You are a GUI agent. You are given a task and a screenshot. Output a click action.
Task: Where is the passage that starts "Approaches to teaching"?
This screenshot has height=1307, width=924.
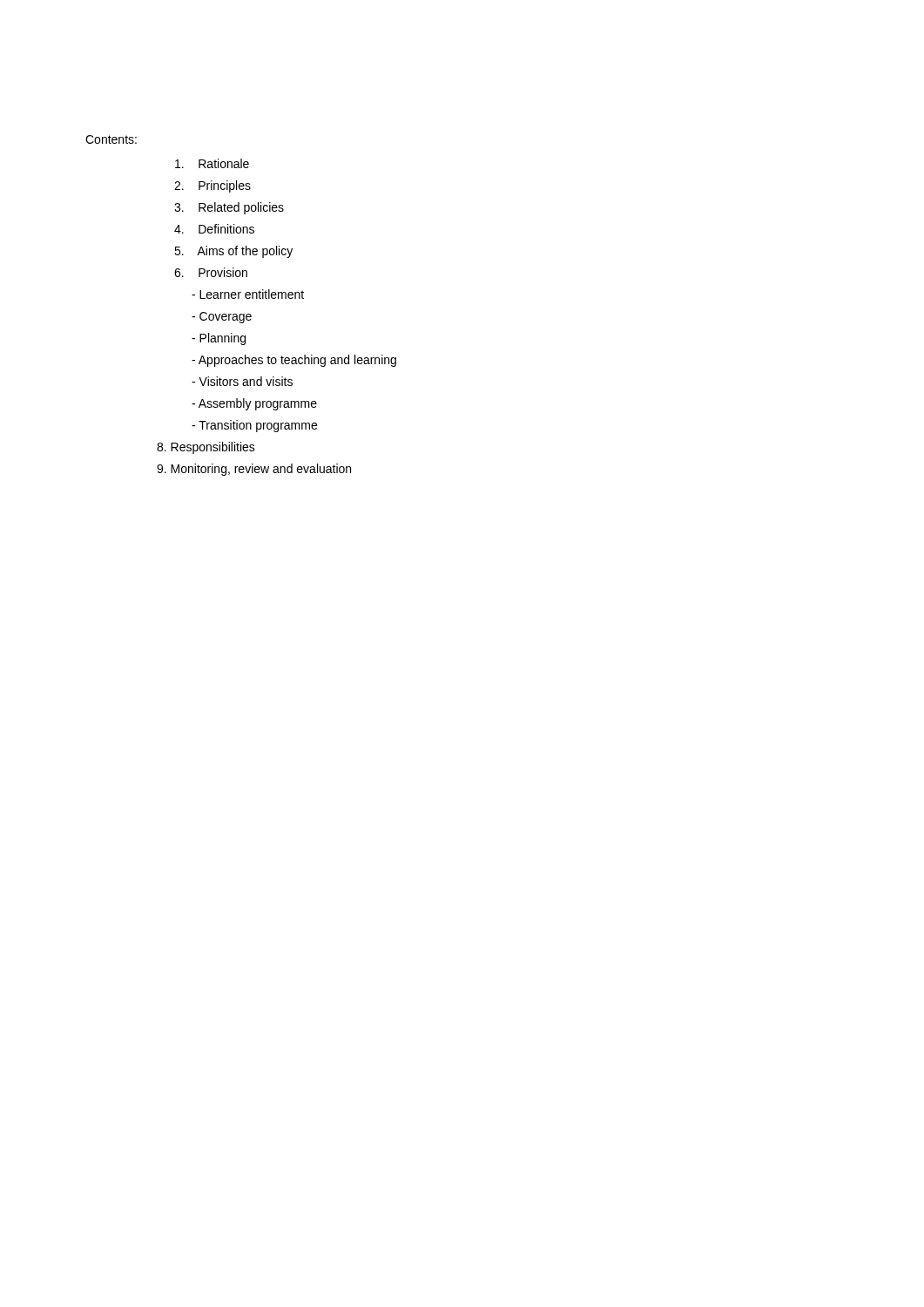tap(294, 360)
